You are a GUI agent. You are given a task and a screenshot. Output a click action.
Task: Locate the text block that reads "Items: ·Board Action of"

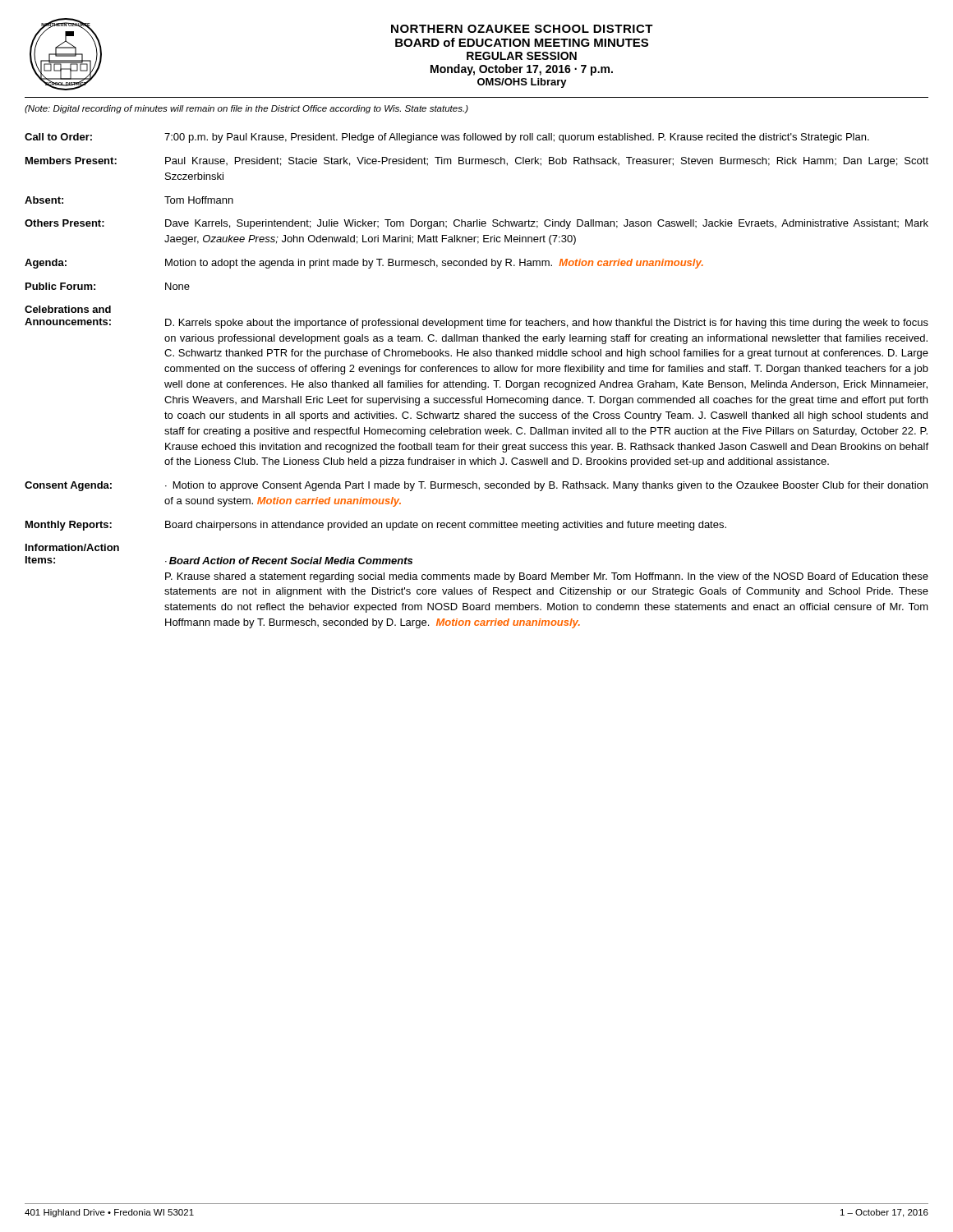coord(476,592)
